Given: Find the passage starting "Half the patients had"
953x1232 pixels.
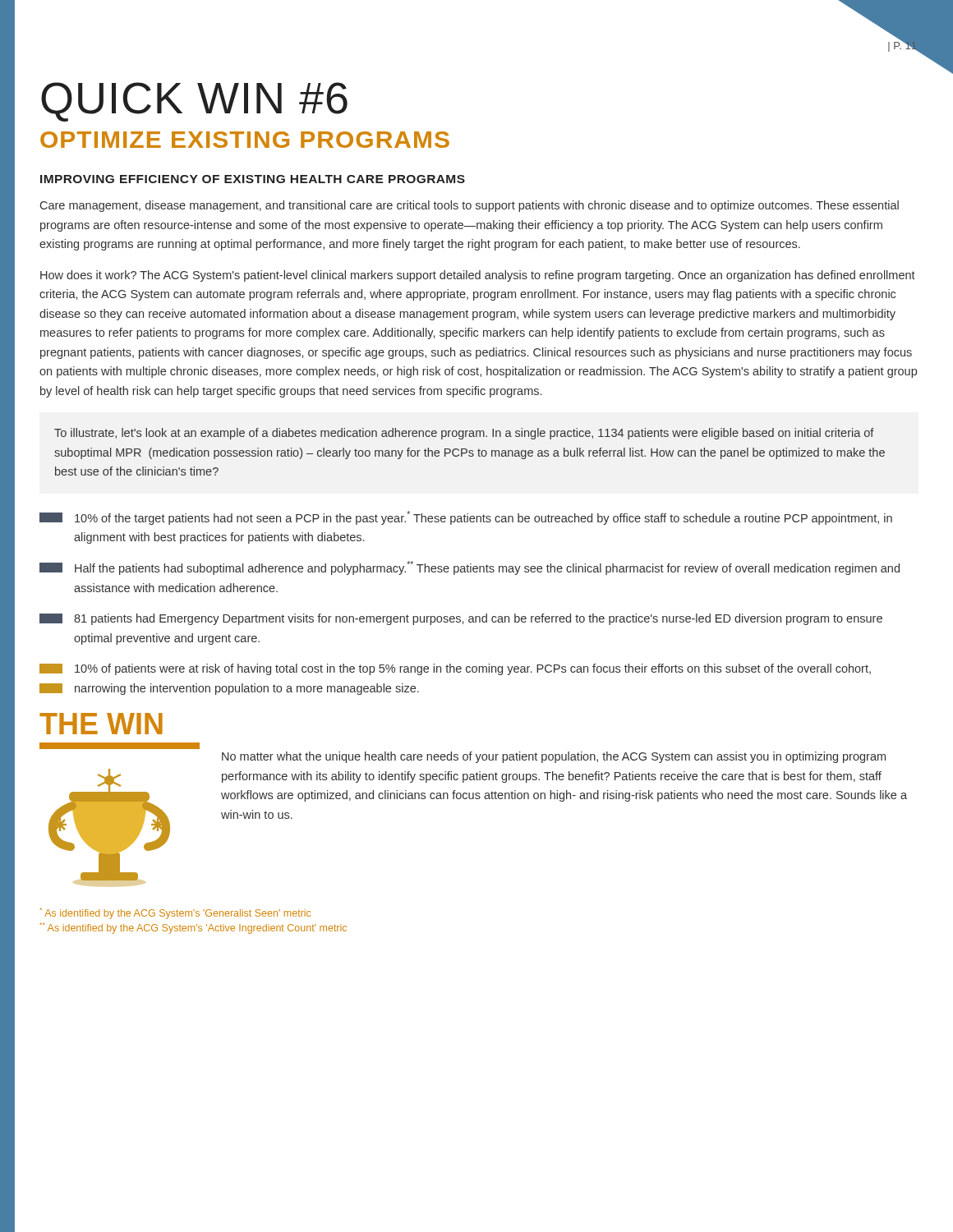Looking at the screenshot, I should (479, 579).
